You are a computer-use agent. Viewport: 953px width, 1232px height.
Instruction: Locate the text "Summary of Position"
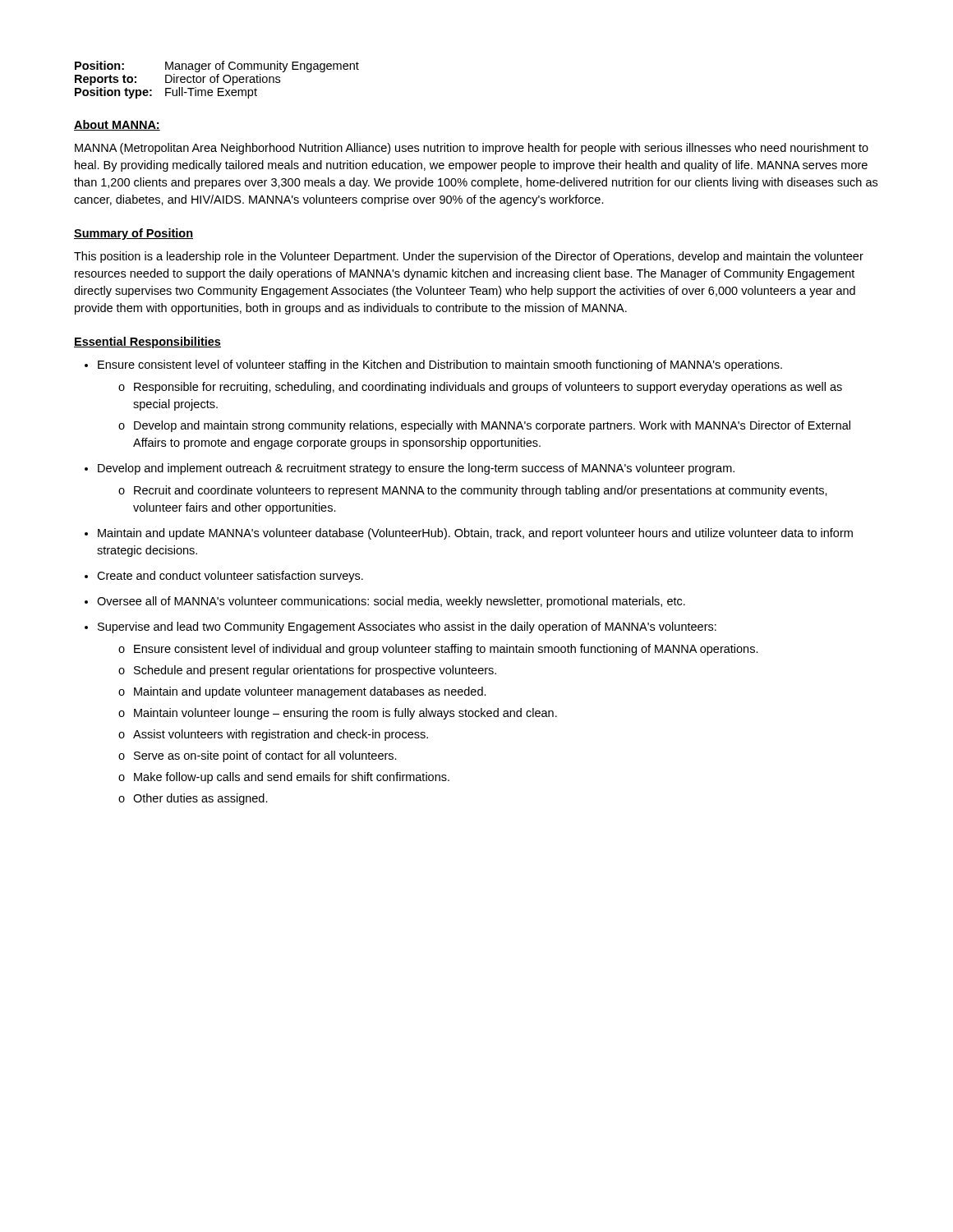134,233
